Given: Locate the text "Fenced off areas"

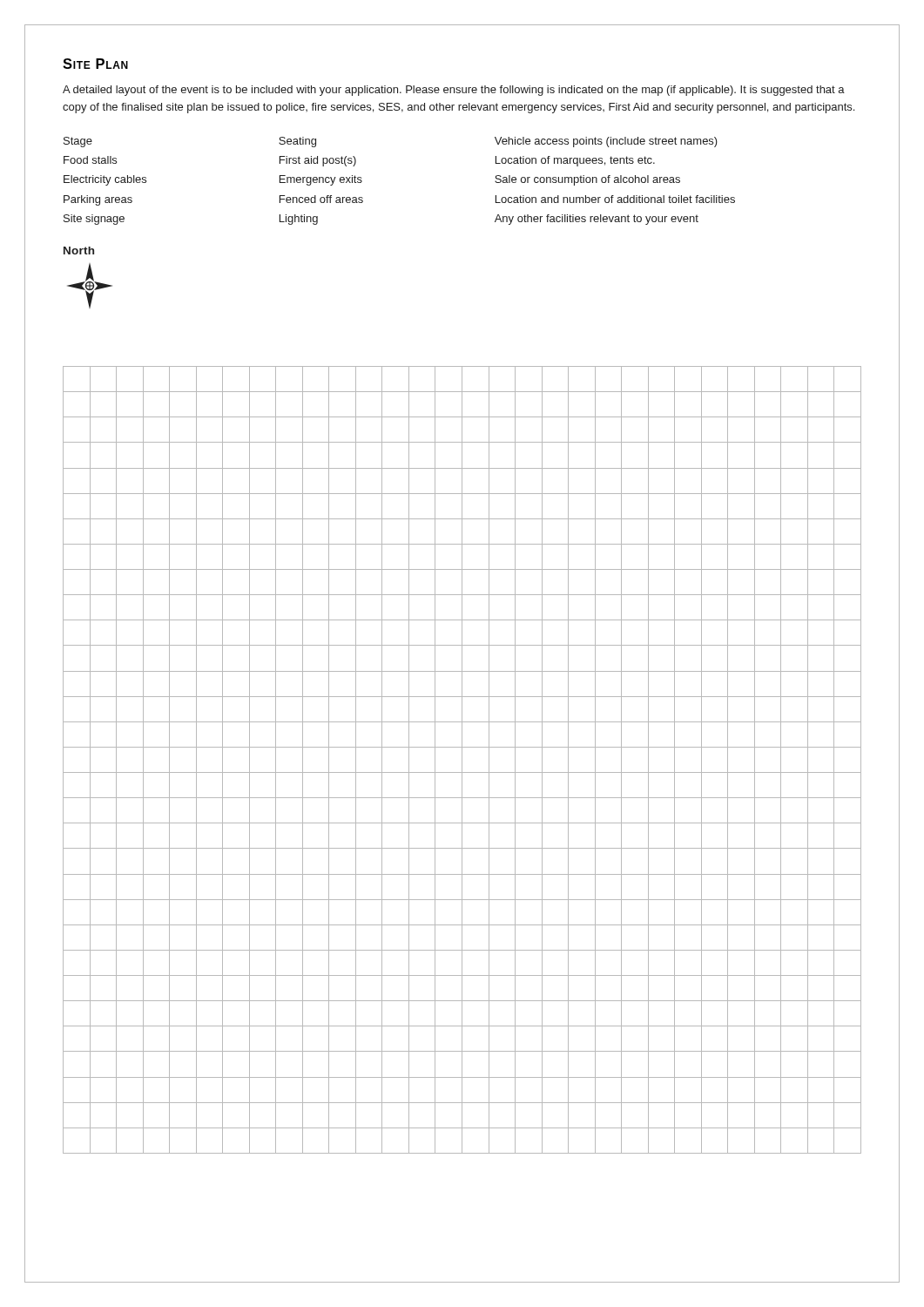Looking at the screenshot, I should 321,199.
